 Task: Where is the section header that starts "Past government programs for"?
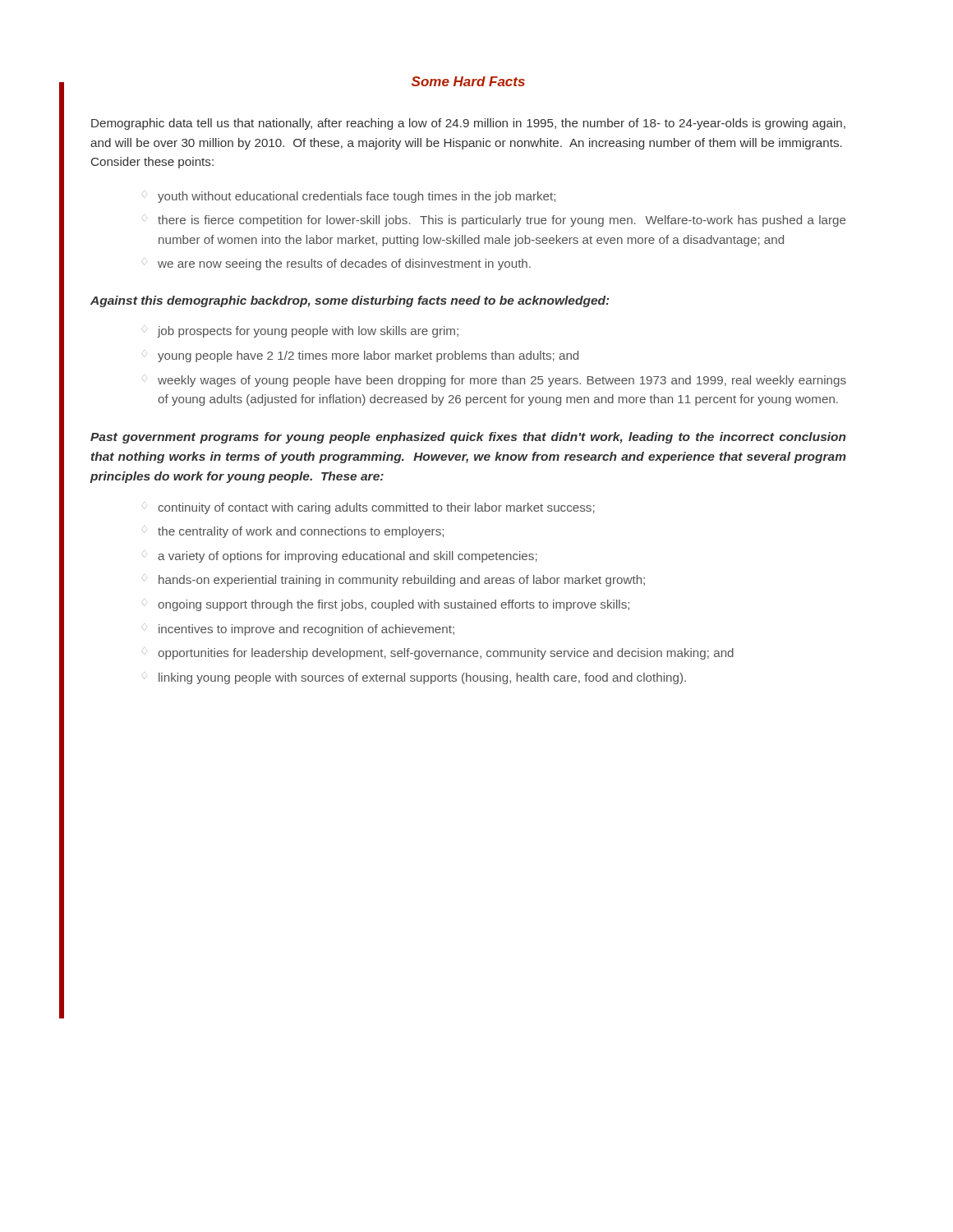coord(468,456)
